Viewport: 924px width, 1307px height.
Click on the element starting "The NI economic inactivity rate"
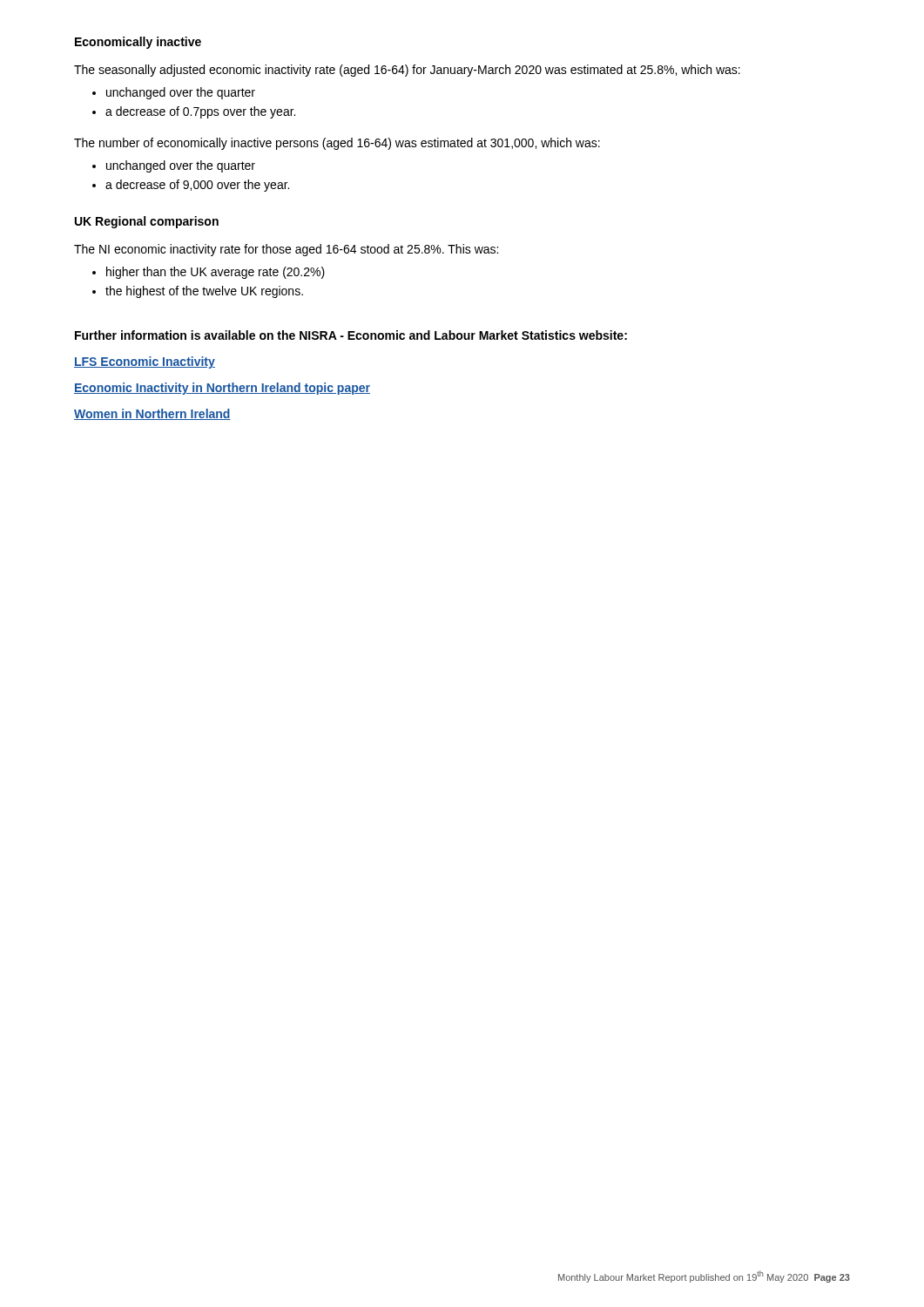point(462,249)
